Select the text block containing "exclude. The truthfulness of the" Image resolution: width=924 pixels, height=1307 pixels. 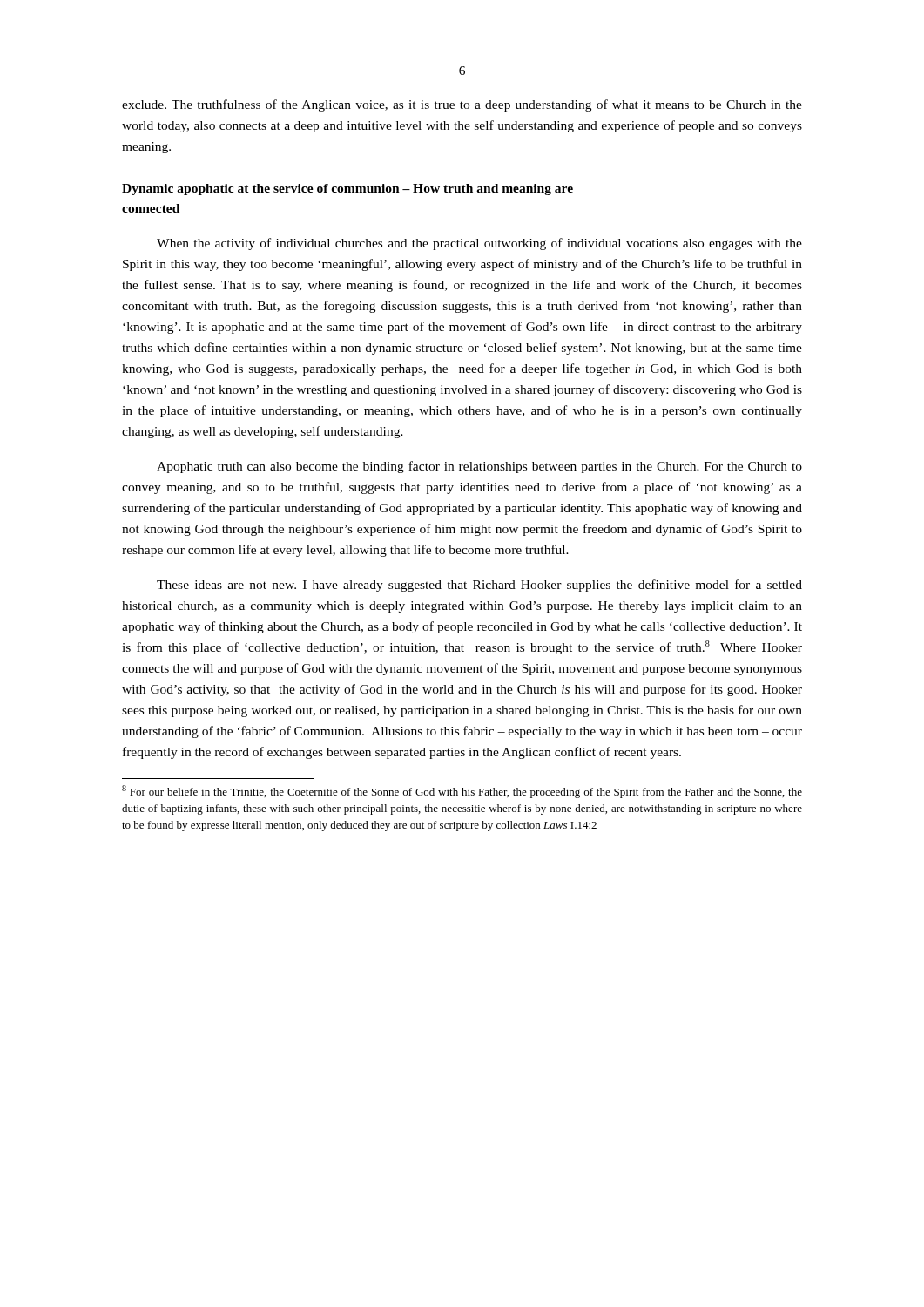click(x=462, y=125)
